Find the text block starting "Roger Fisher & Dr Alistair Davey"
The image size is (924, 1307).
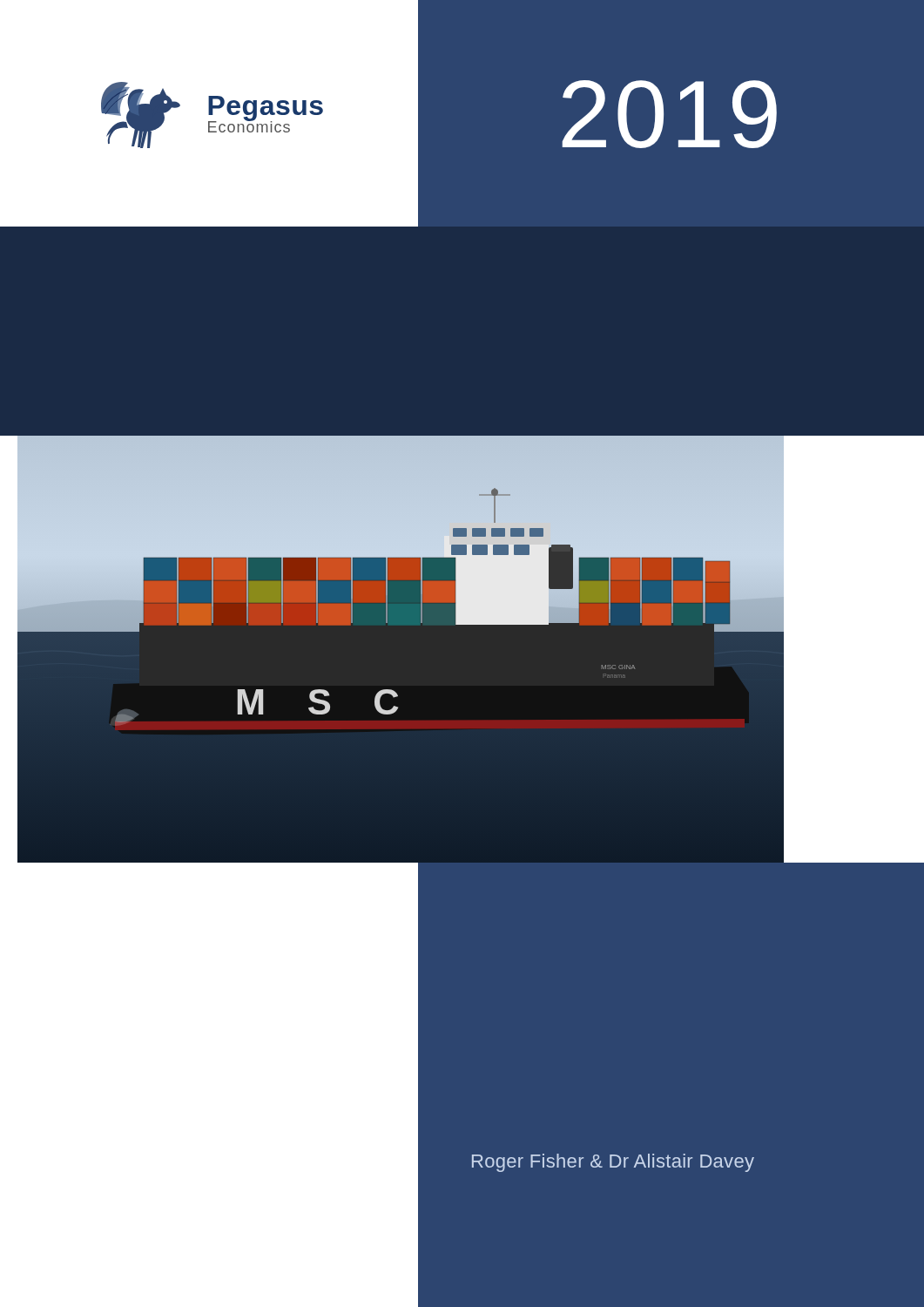(612, 1161)
